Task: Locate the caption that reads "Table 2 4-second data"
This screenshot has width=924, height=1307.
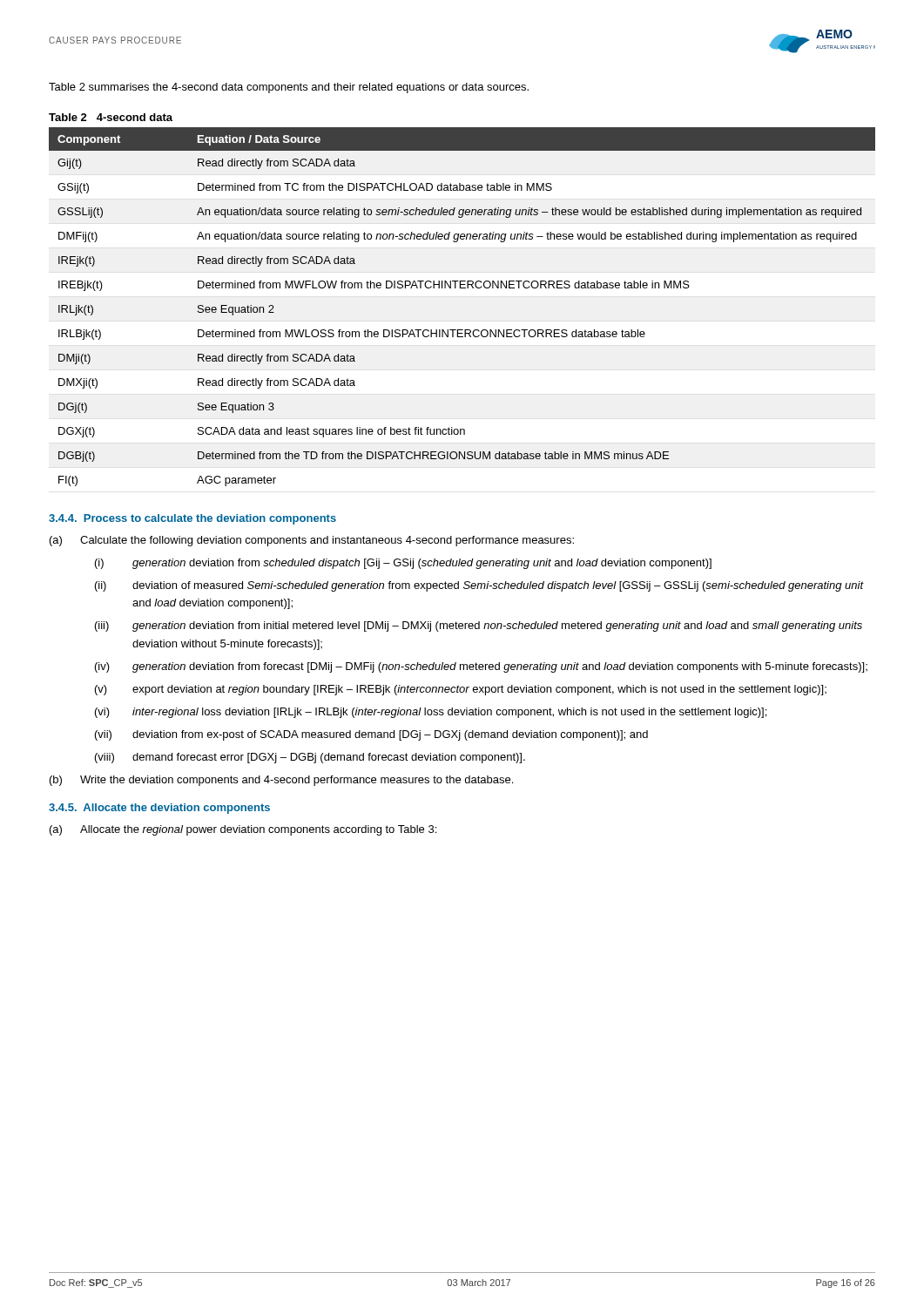Action: point(111,117)
